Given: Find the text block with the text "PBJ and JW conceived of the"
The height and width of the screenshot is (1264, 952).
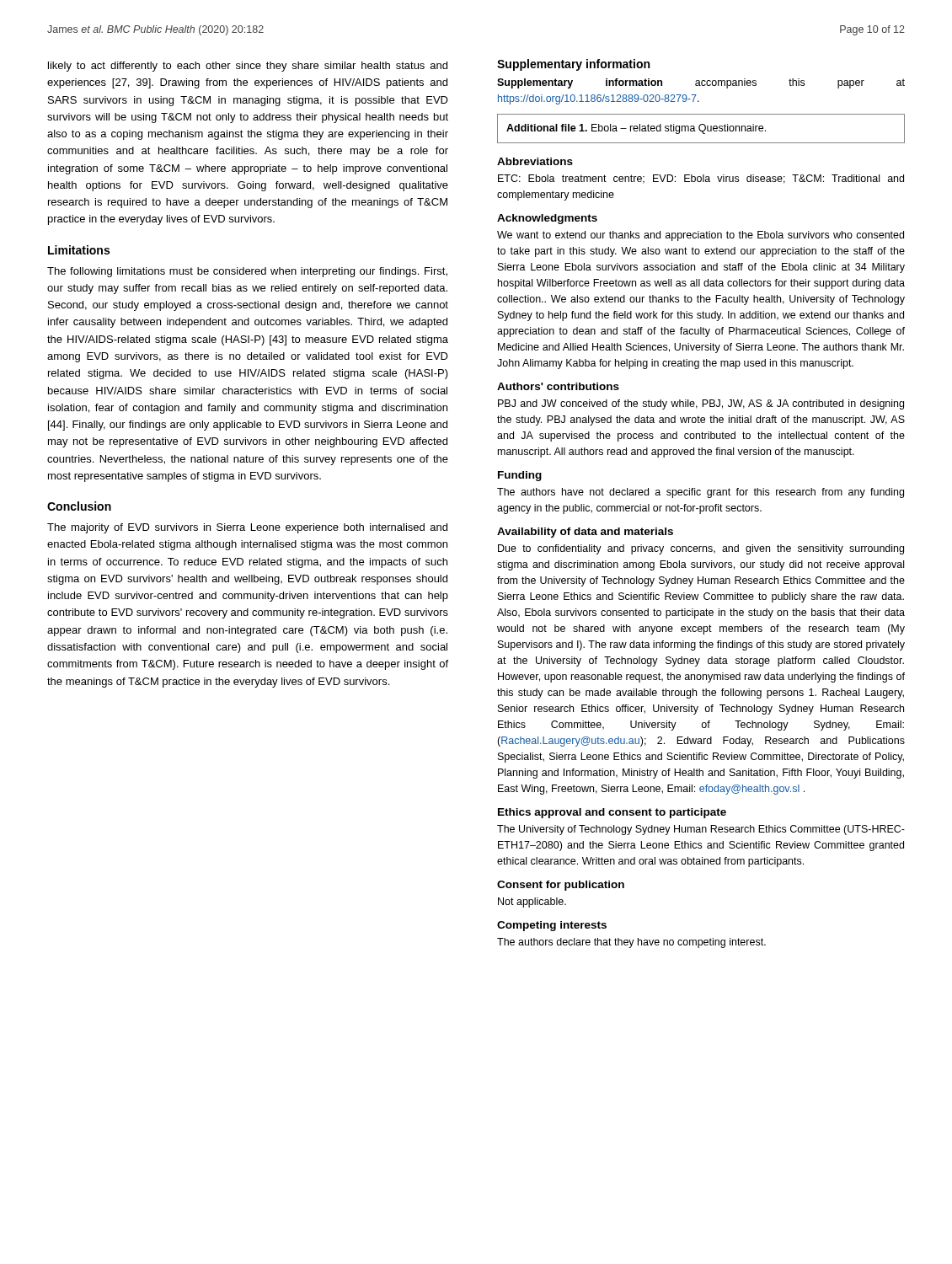Looking at the screenshot, I should (x=701, y=427).
